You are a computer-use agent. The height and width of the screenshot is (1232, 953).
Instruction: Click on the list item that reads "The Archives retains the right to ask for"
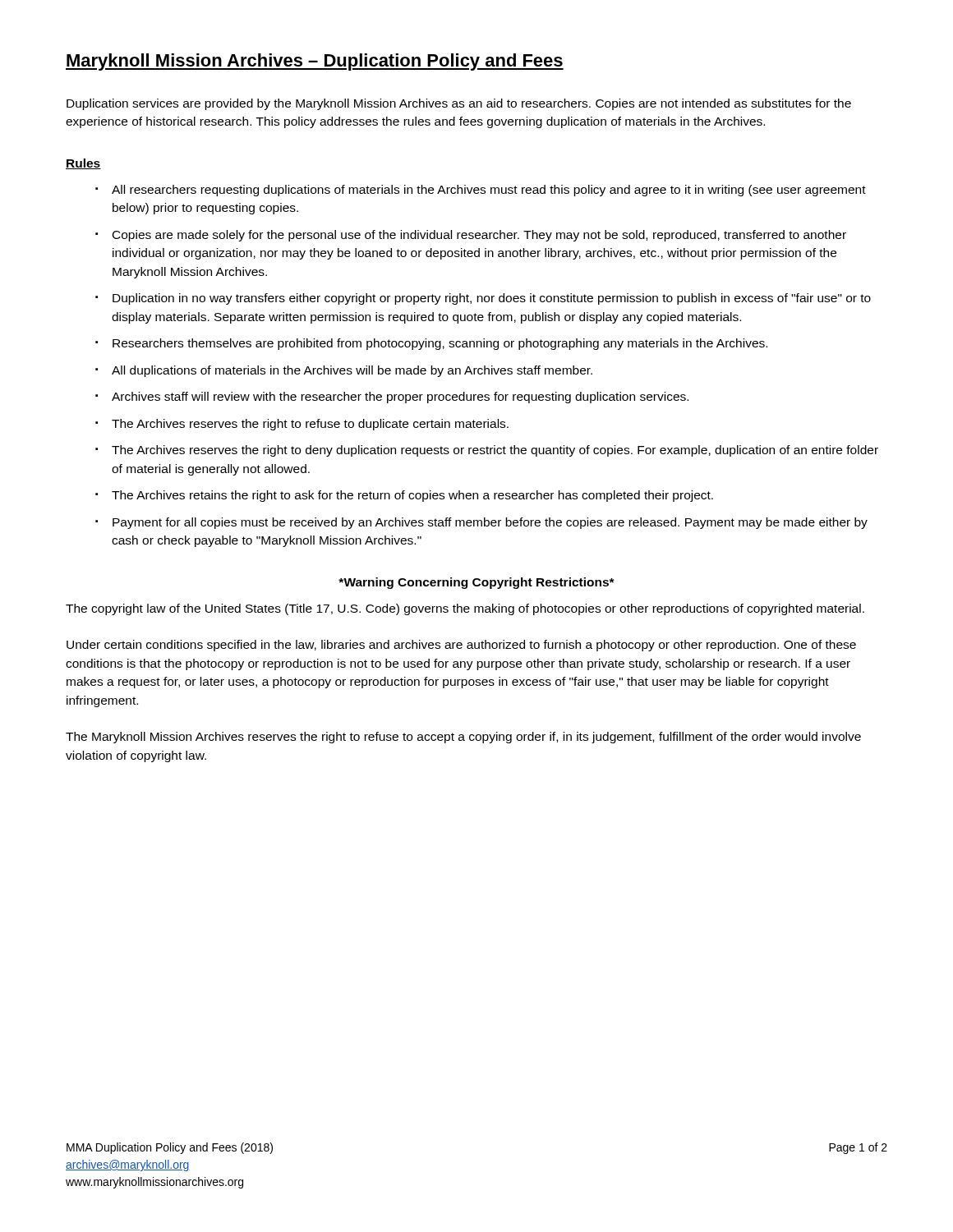pyautogui.click(x=413, y=495)
